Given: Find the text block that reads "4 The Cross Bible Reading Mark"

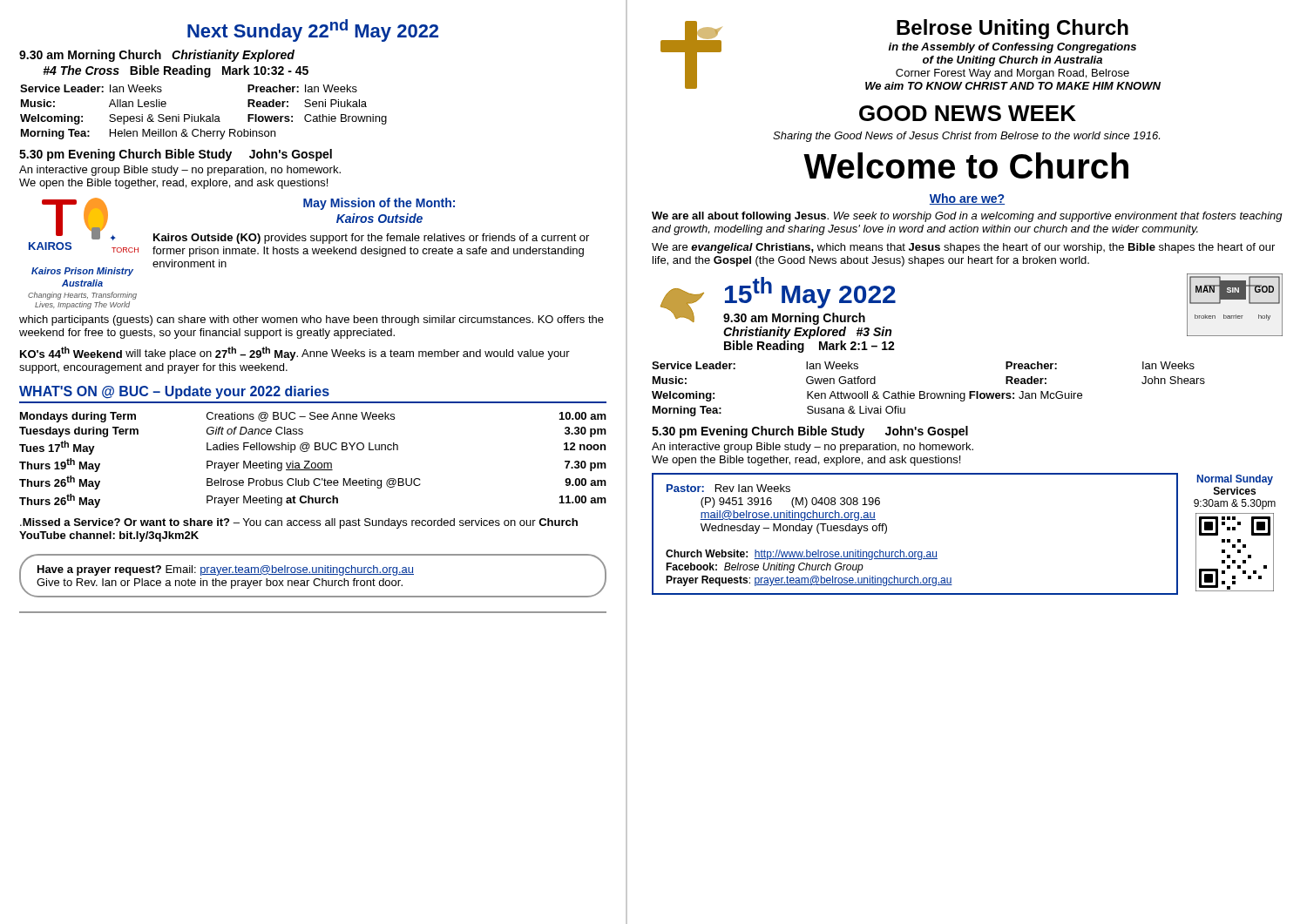Looking at the screenshot, I should [x=164, y=71].
